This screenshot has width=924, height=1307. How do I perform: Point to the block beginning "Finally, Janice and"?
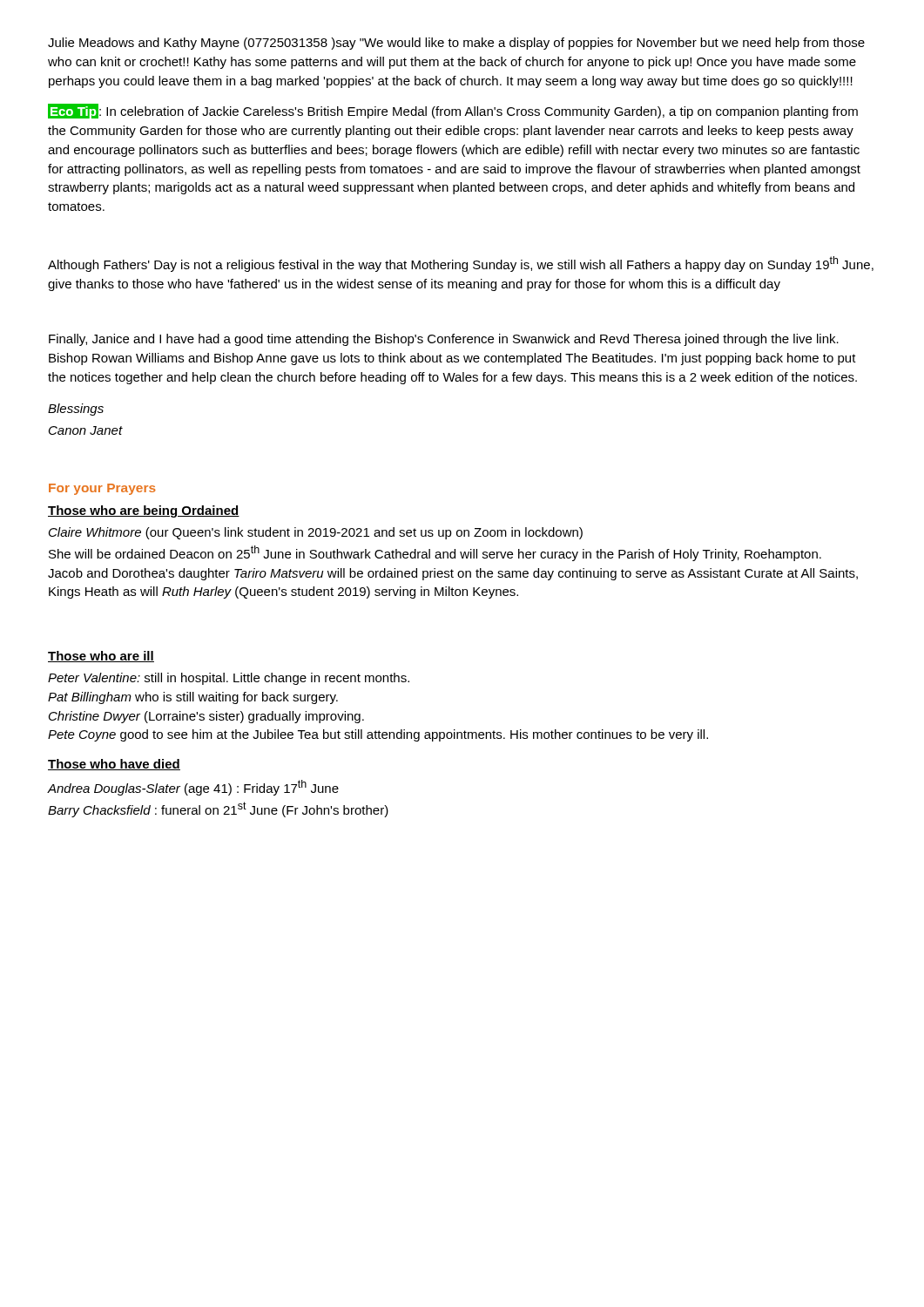(x=453, y=358)
